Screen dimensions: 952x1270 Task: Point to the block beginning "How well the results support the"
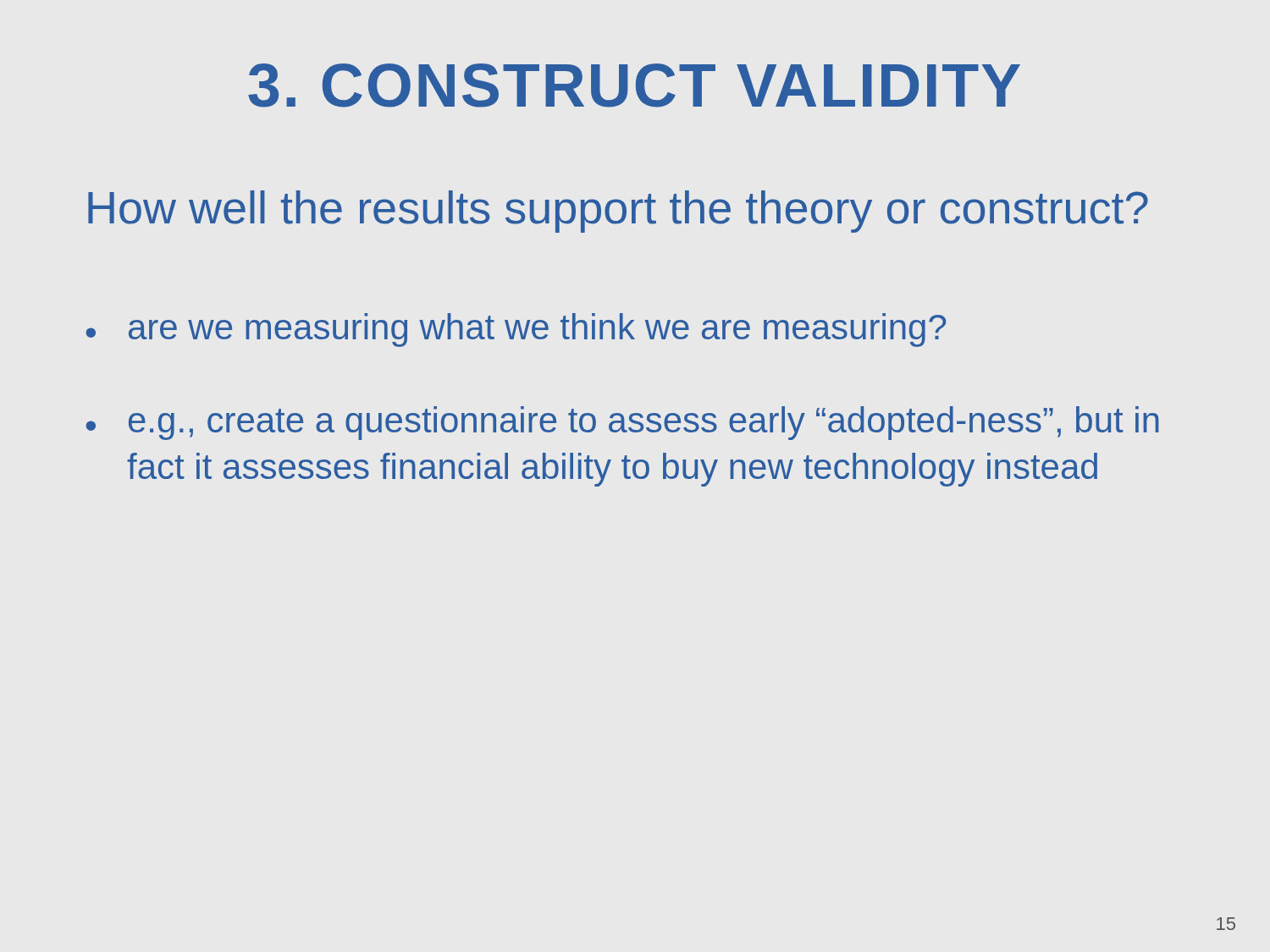tap(617, 207)
